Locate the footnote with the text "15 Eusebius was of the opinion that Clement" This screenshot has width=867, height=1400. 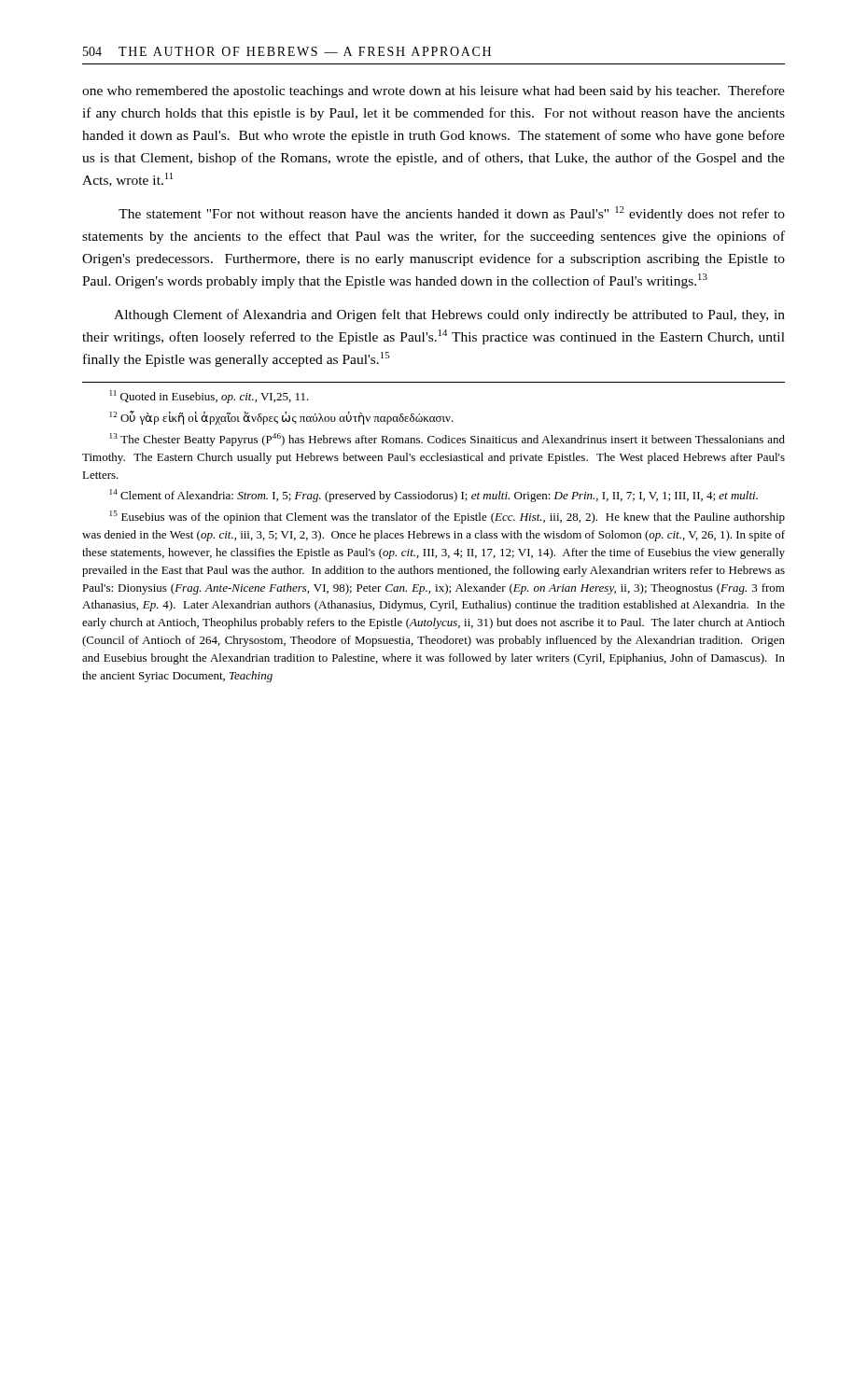coord(434,595)
